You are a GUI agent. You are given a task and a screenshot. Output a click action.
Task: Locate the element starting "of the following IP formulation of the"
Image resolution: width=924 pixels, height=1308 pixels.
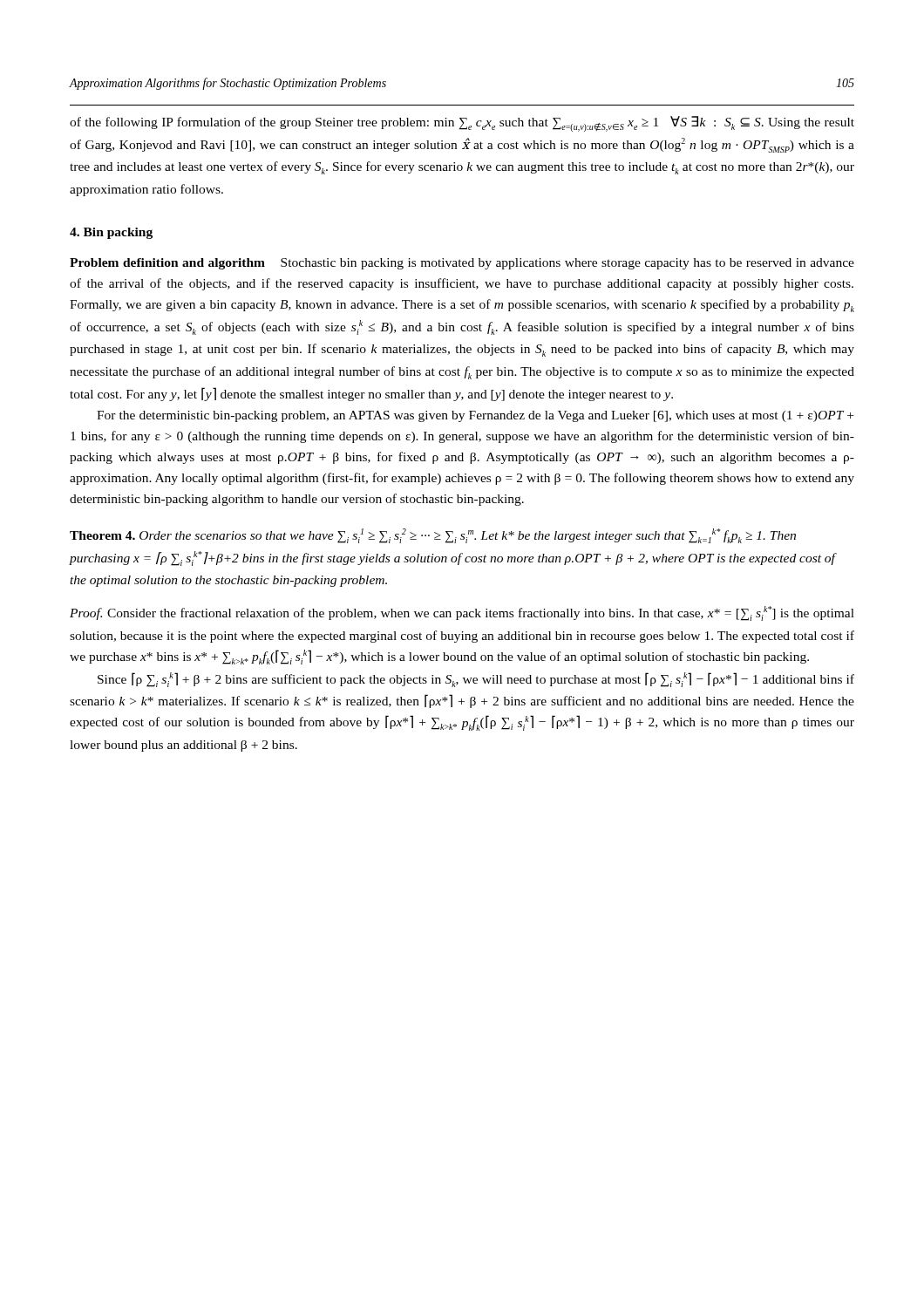(x=462, y=155)
